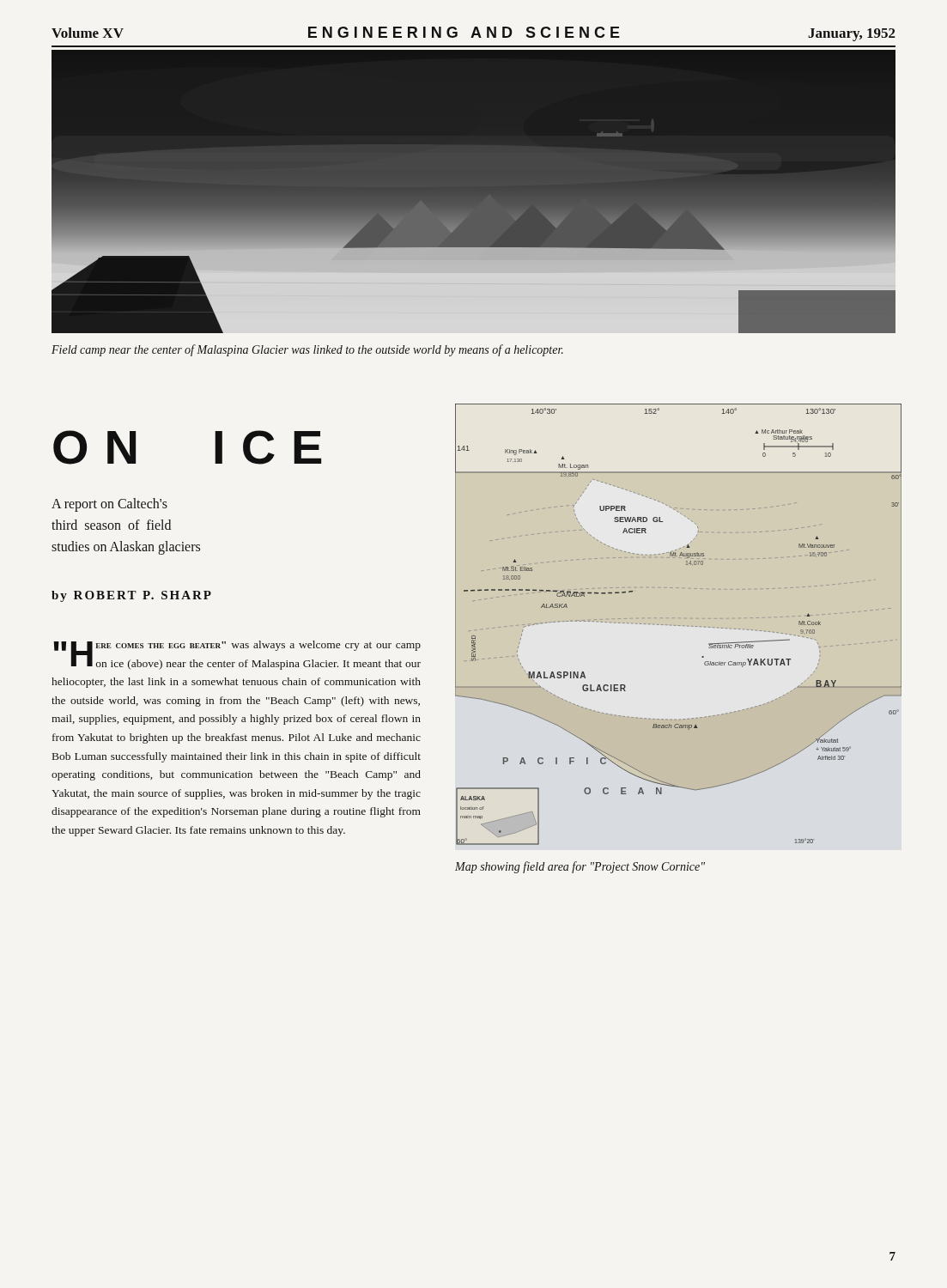The height and width of the screenshot is (1288, 947).
Task: Select the region starting "Field camp near the center"
Action: [x=308, y=350]
